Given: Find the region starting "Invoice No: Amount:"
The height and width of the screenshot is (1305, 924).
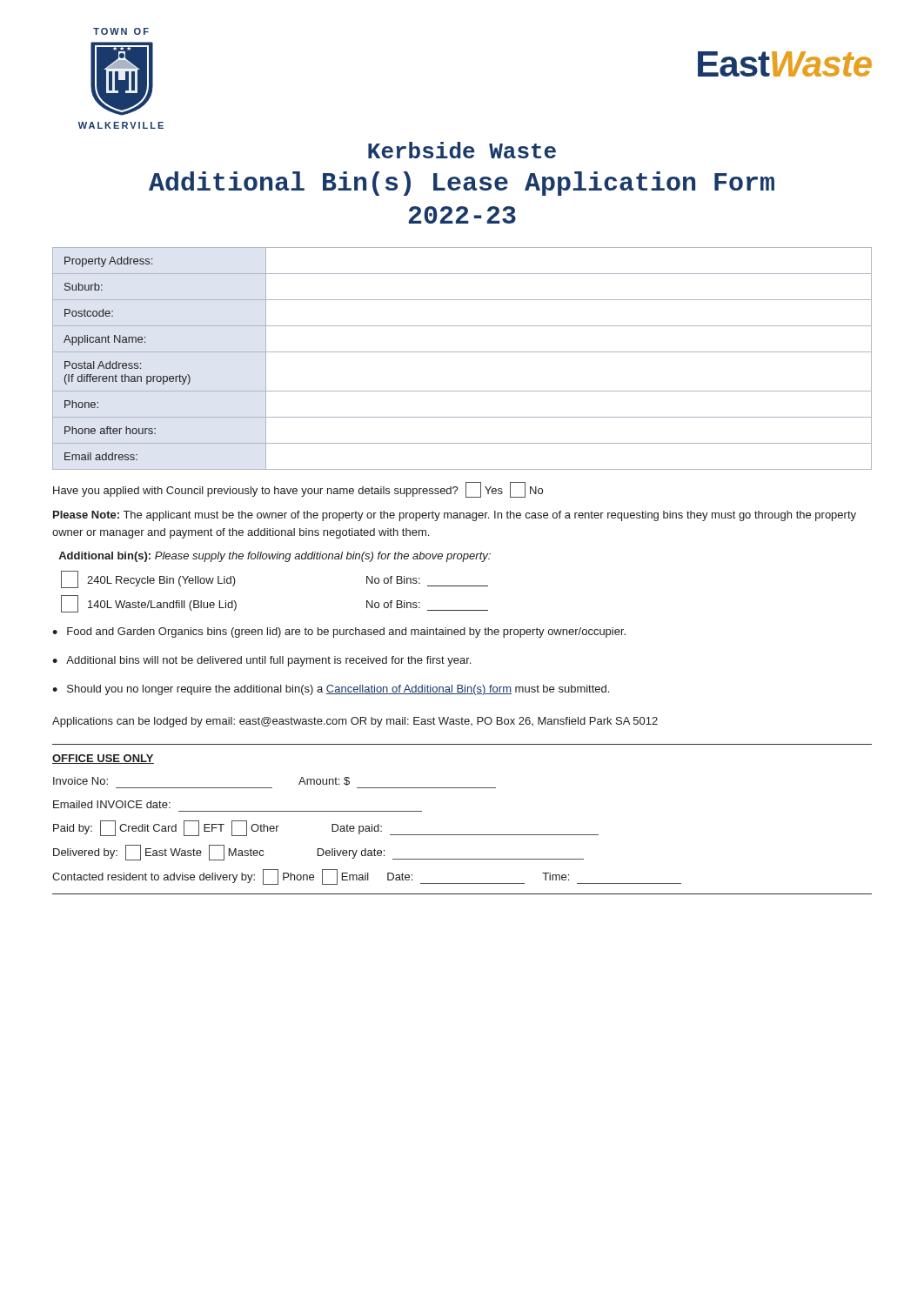Looking at the screenshot, I should coord(274,780).
